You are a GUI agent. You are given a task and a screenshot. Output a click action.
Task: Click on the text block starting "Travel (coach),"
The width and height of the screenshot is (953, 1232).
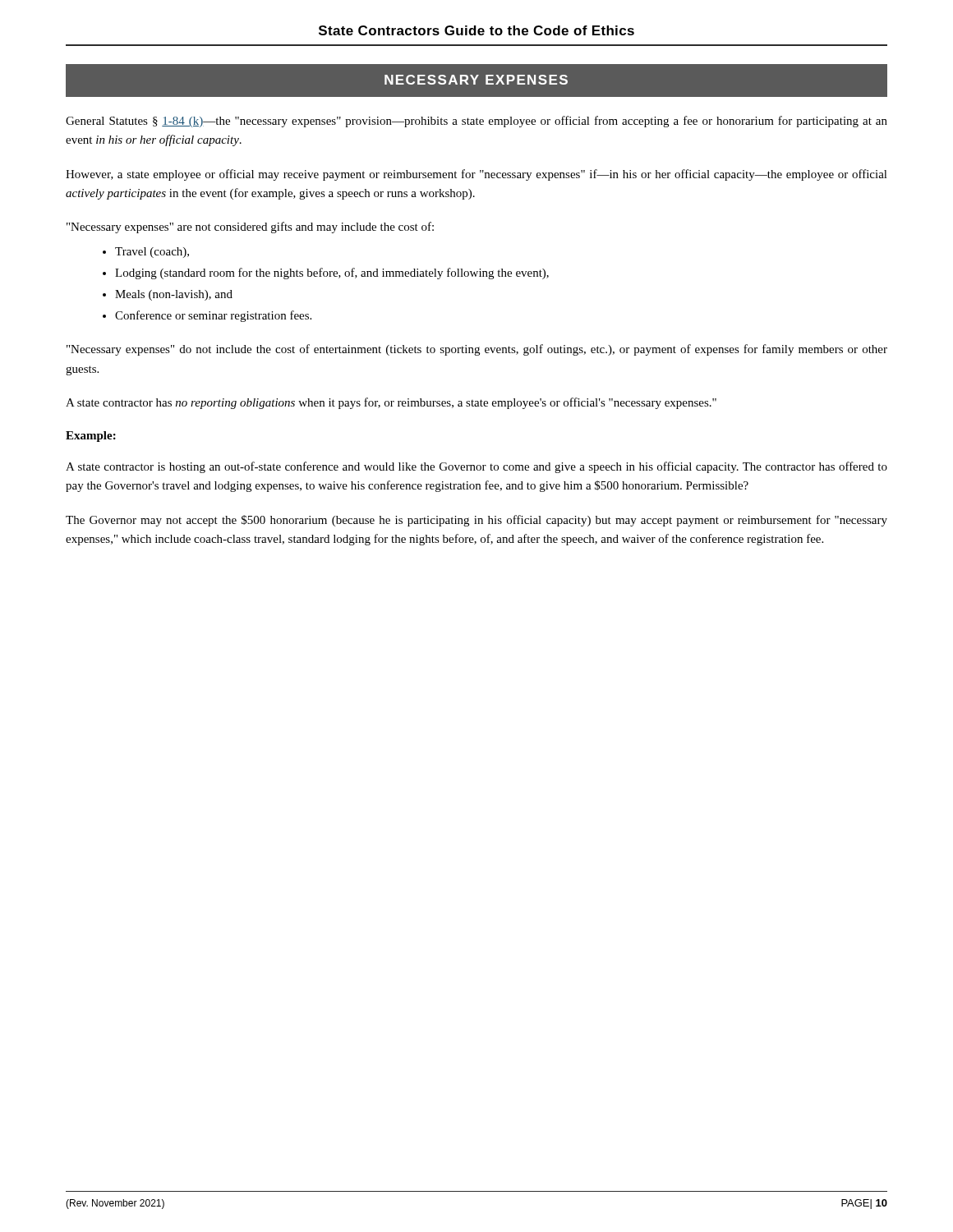tap(152, 252)
